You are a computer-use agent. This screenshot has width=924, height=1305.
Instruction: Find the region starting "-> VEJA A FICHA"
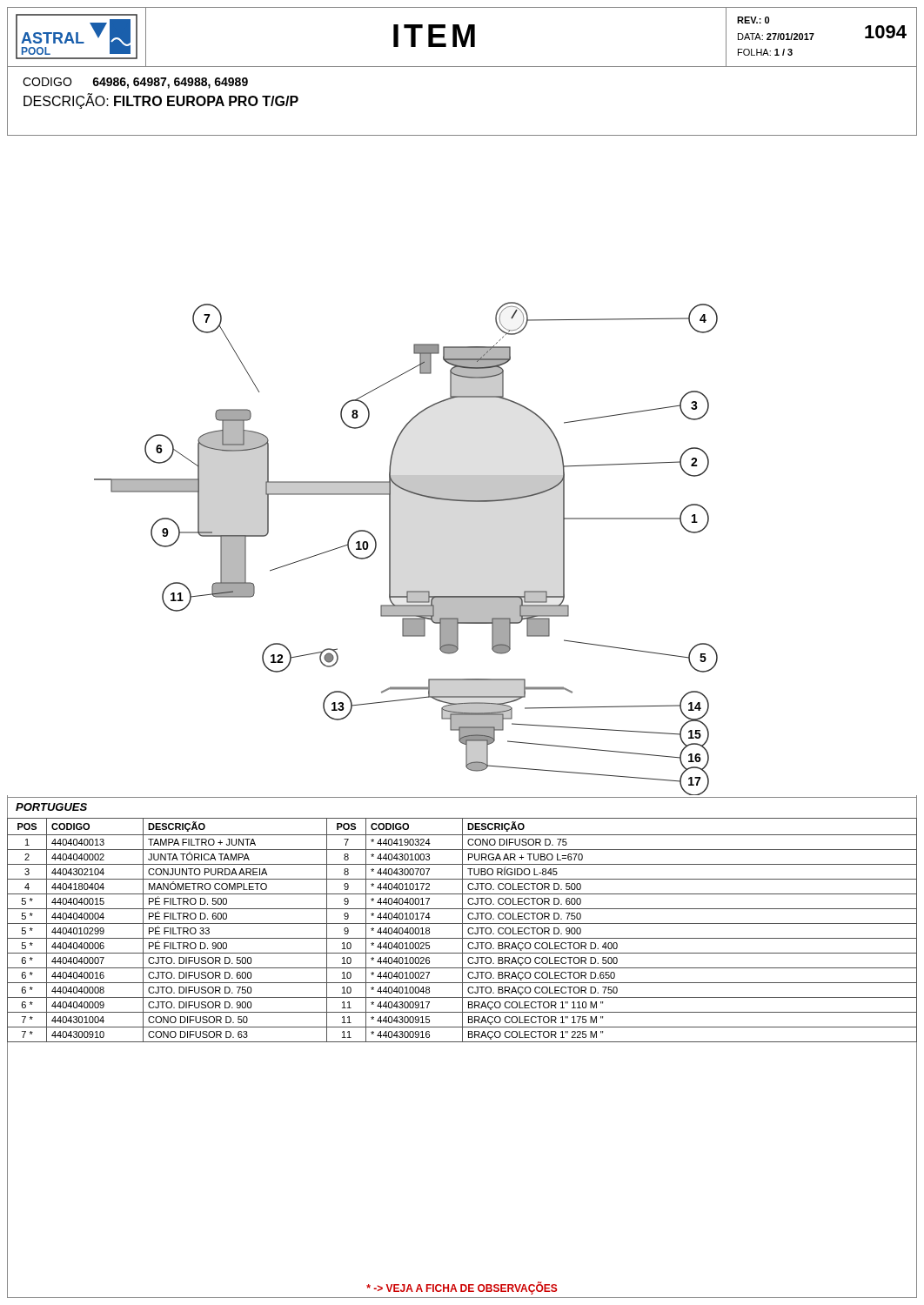click(462, 1288)
